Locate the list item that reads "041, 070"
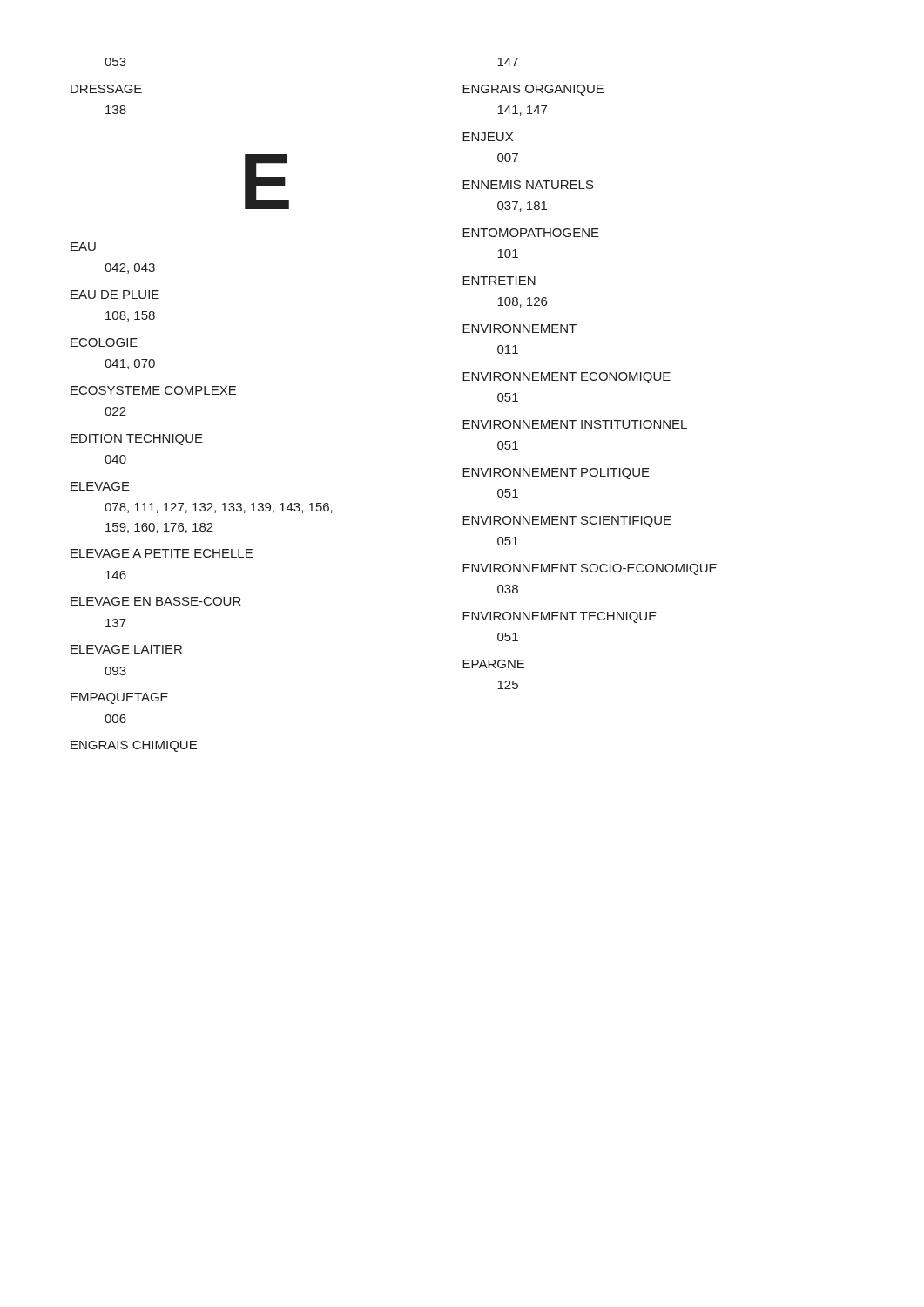This screenshot has height=1307, width=924. (x=130, y=363)
